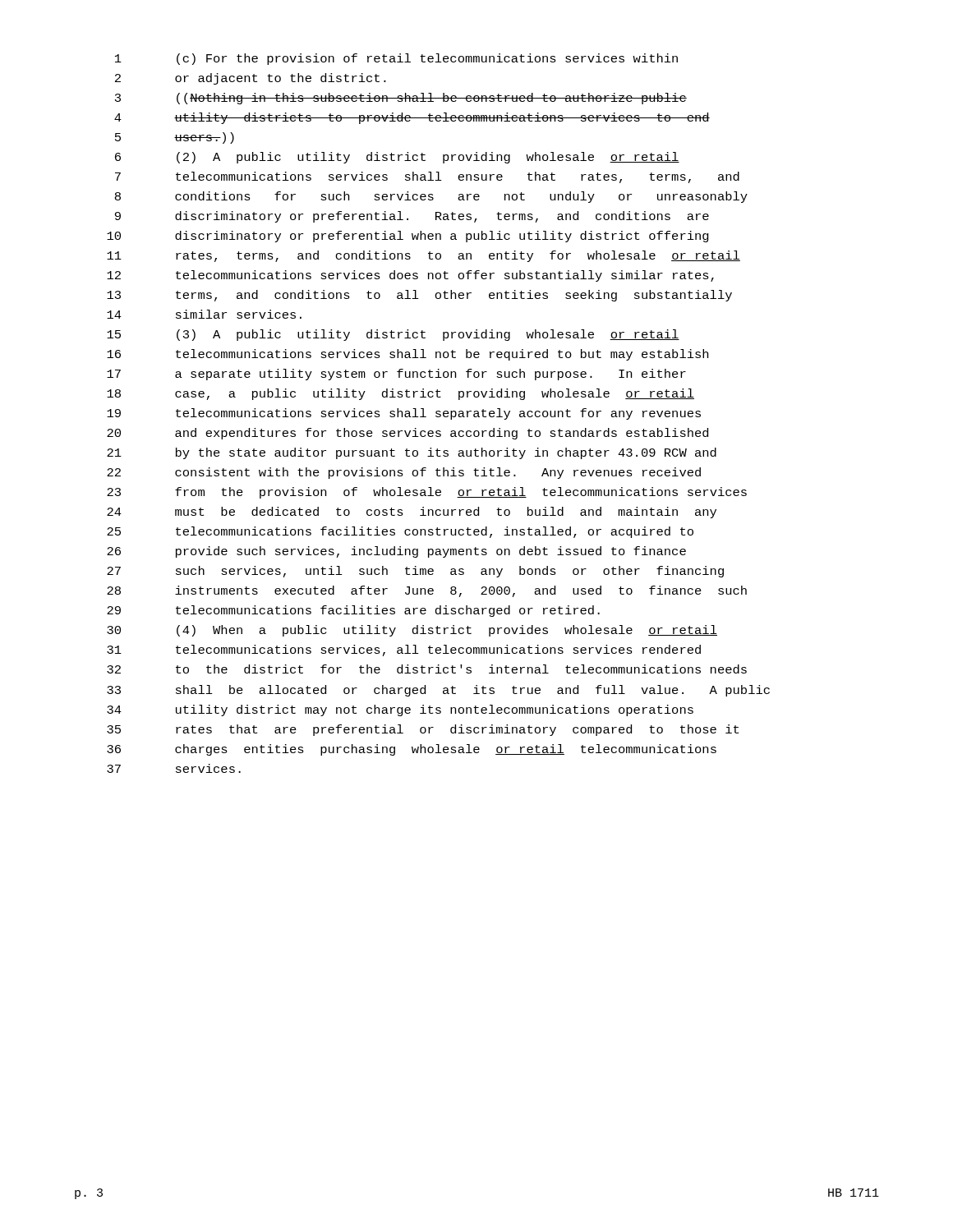Find the element starting "21 by the state auditor pursuant to its"

pos(481,454)
